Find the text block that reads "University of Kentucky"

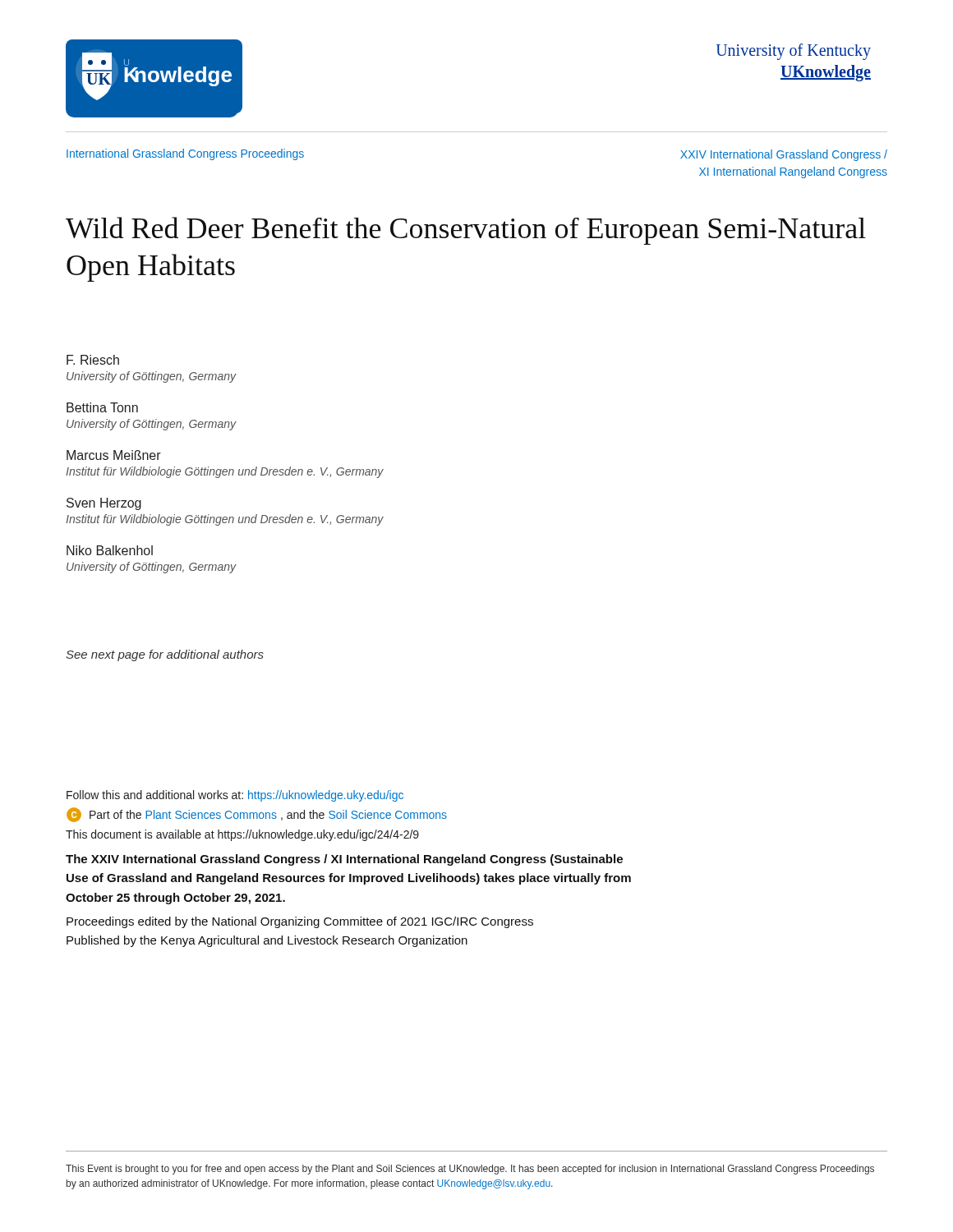click(x=793, y=61)
